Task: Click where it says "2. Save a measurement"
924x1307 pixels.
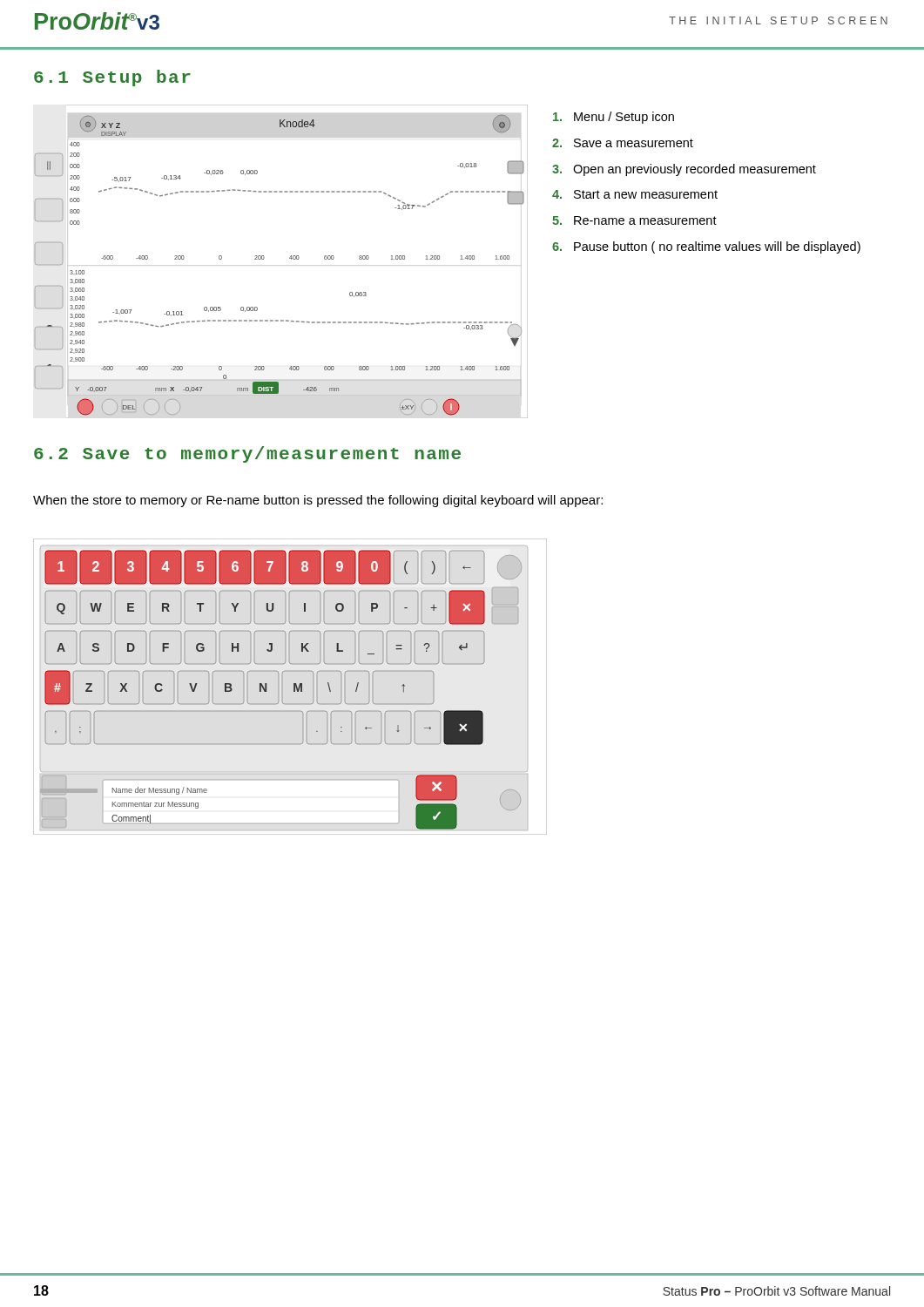Action: coord(623,143)
